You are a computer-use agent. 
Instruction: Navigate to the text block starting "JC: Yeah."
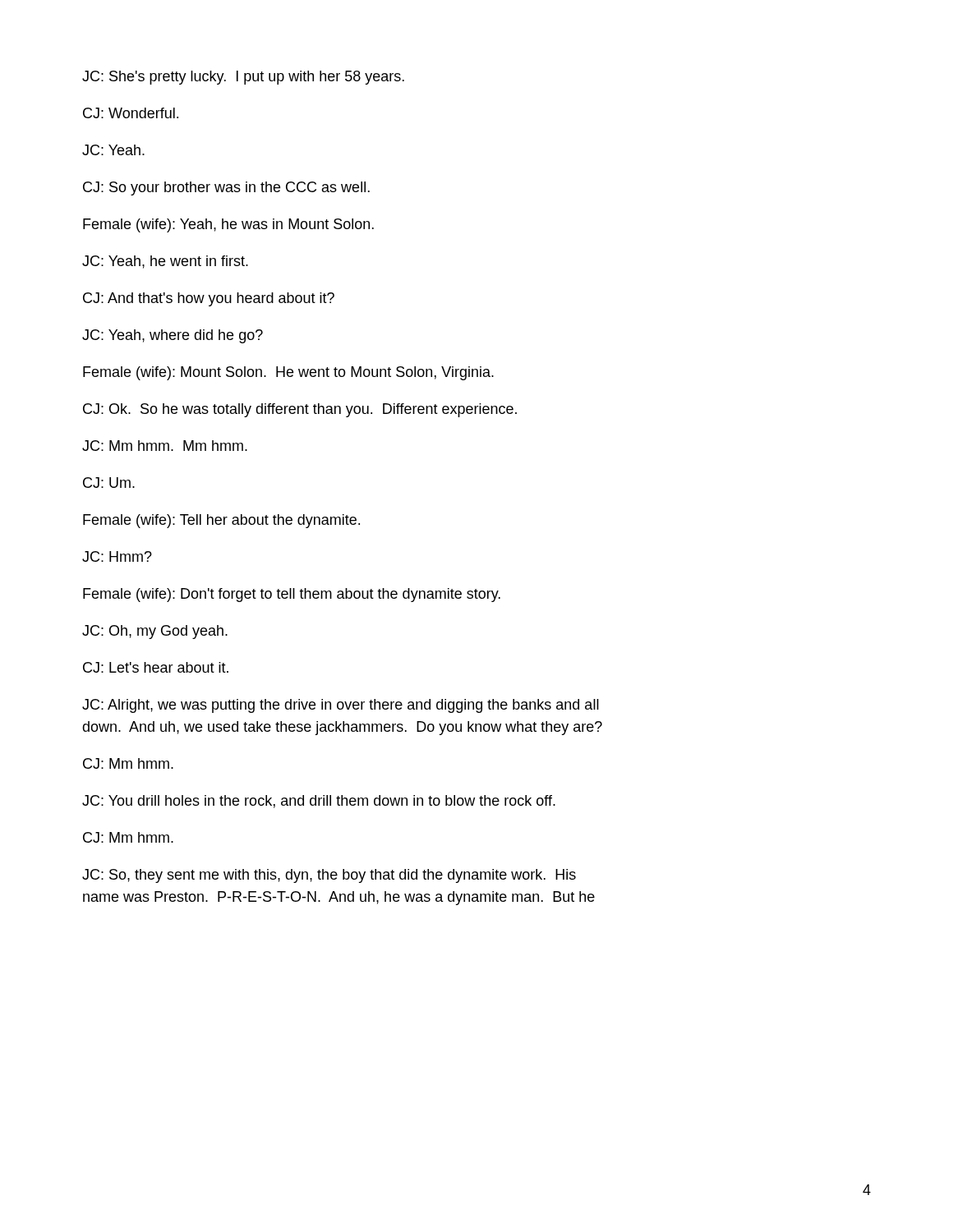tap(114, 150)
